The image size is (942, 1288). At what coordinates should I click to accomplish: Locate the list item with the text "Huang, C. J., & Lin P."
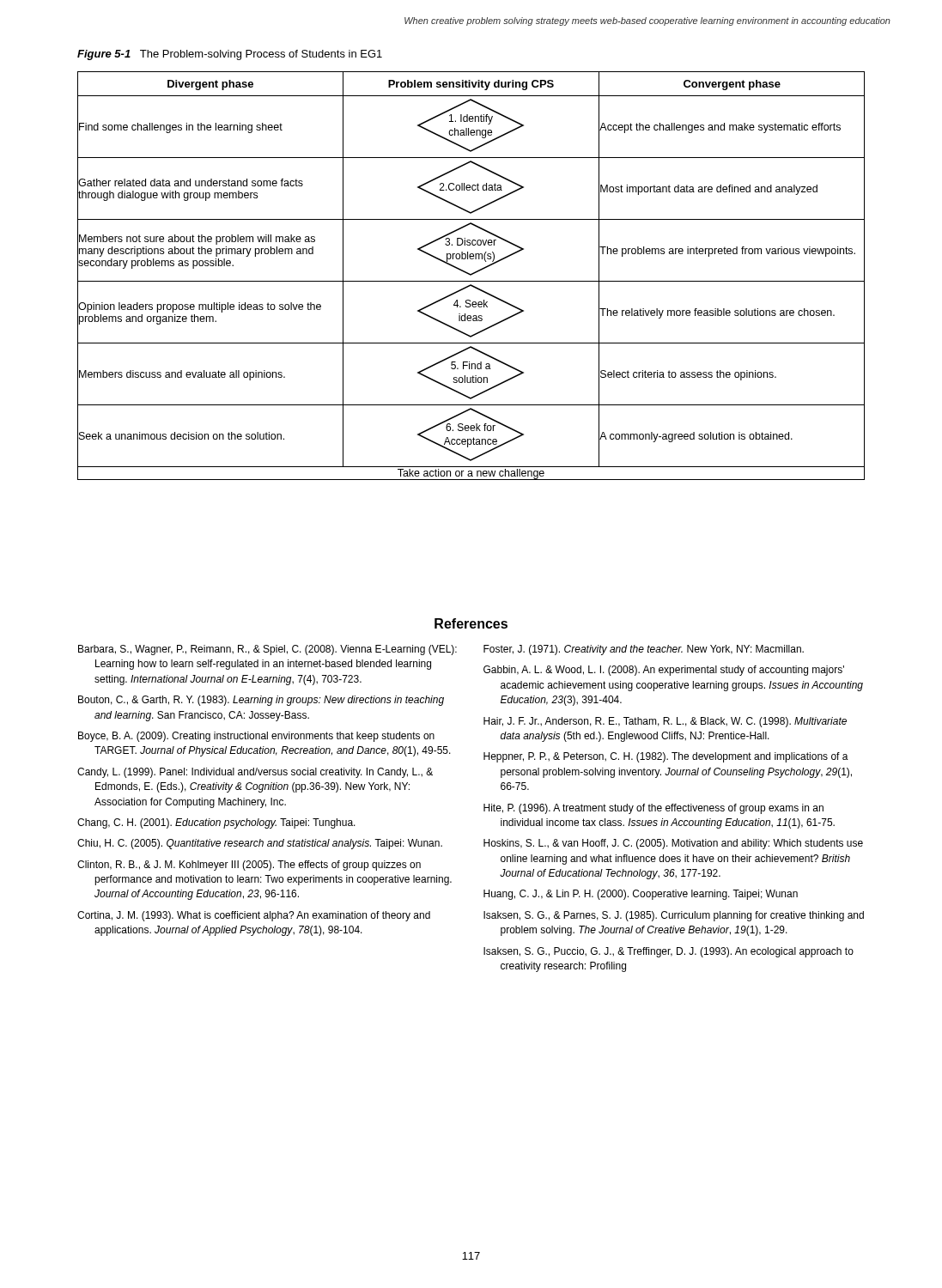tap(641, 894)
